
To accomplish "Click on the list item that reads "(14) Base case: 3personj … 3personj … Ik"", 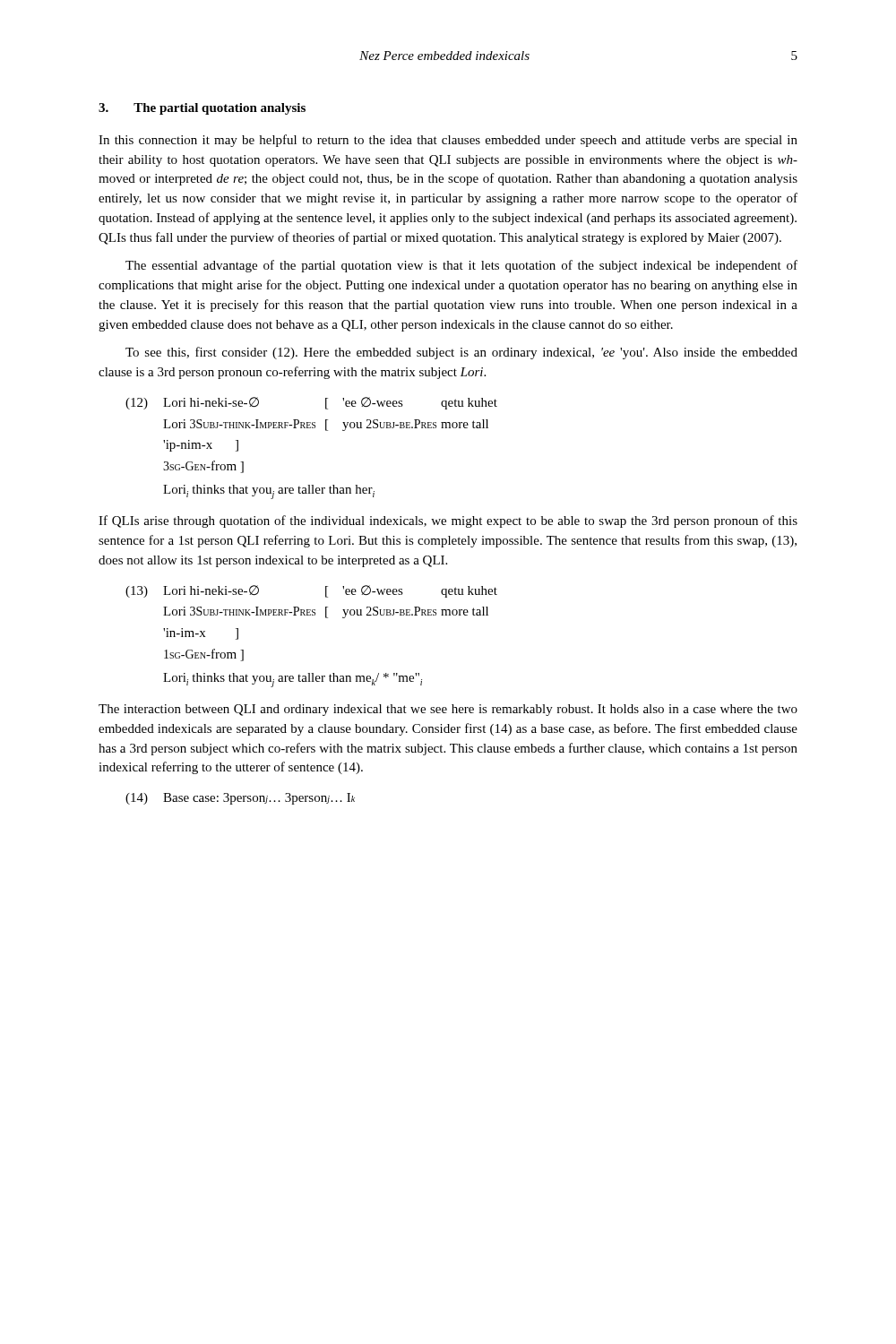I will tap(240, 799).
